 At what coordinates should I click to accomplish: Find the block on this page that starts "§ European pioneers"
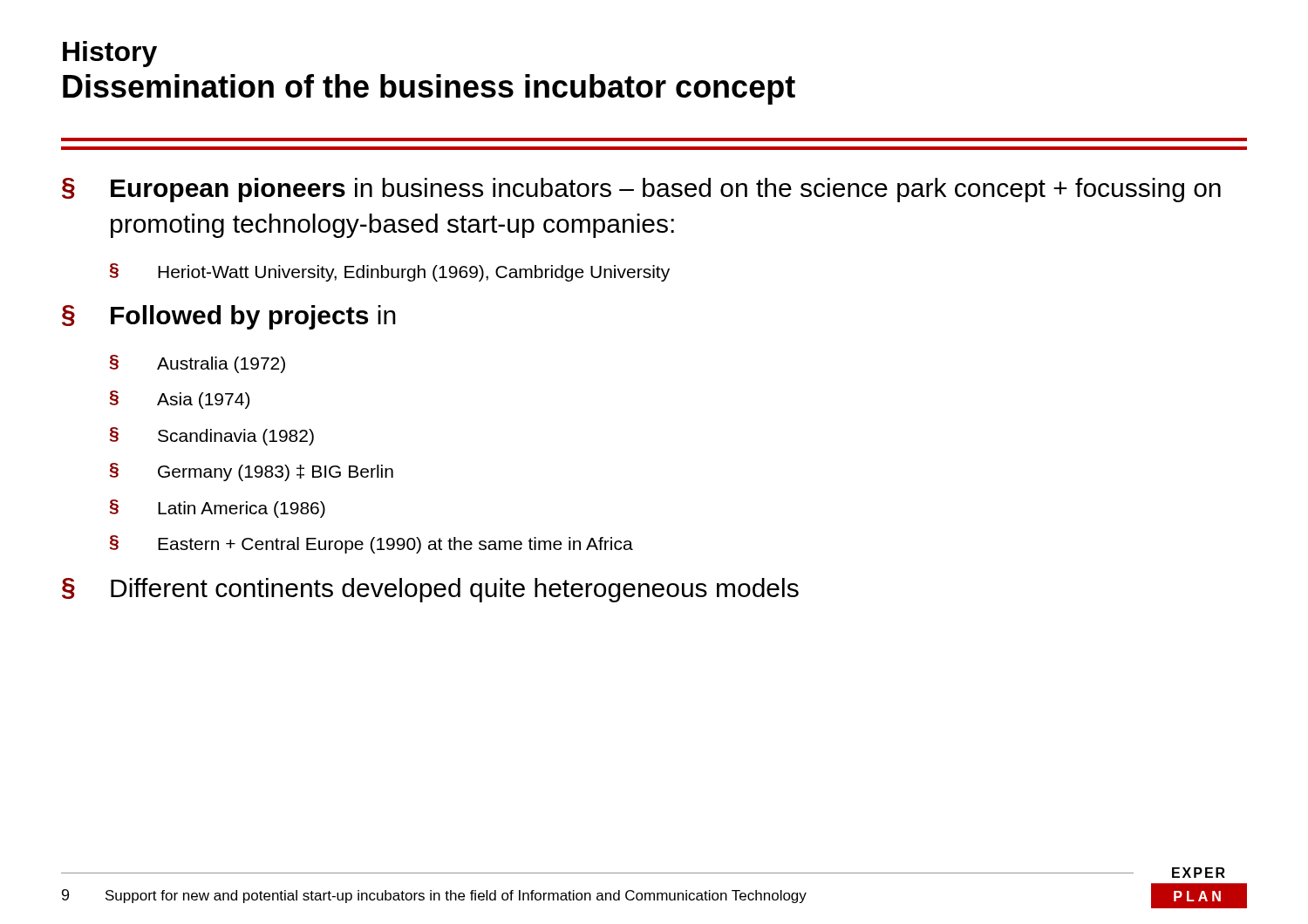pos(654,206)
